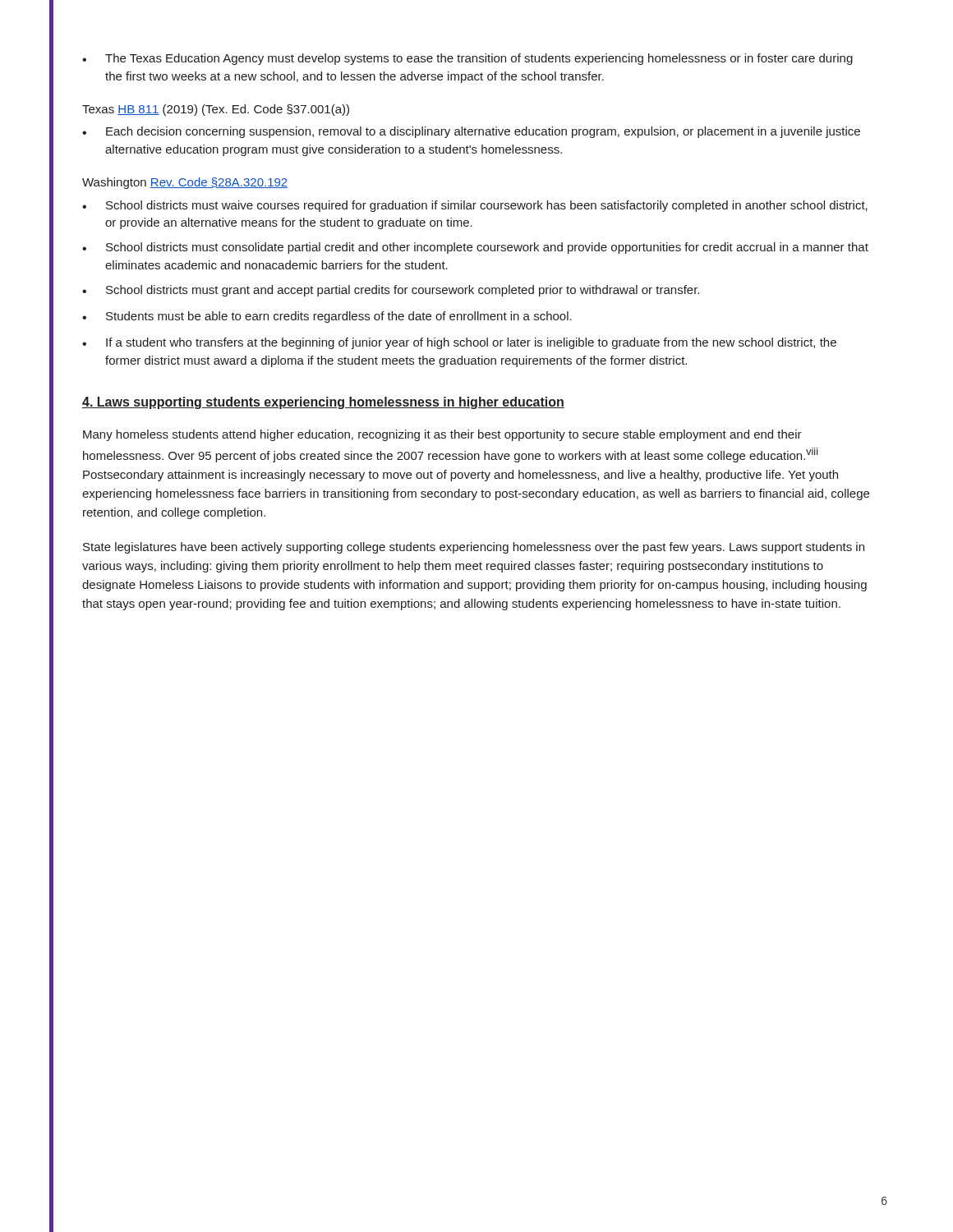Click on the block starting "• School districts must consolidate partial credit"
953x1232 pixels.
(476, 256)
